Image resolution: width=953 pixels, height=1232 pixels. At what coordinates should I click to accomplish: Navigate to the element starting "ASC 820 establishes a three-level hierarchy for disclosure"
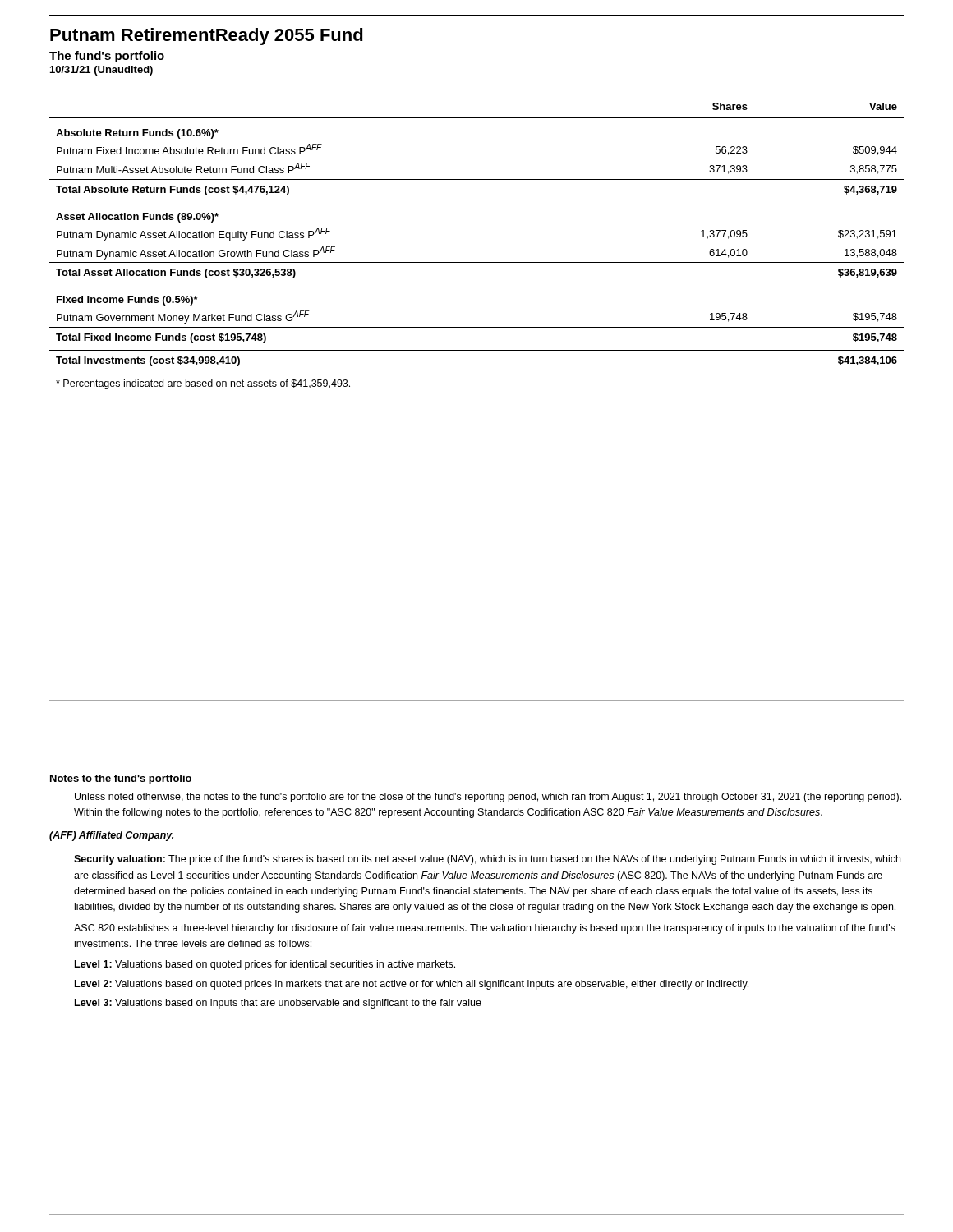click(485, 936)
